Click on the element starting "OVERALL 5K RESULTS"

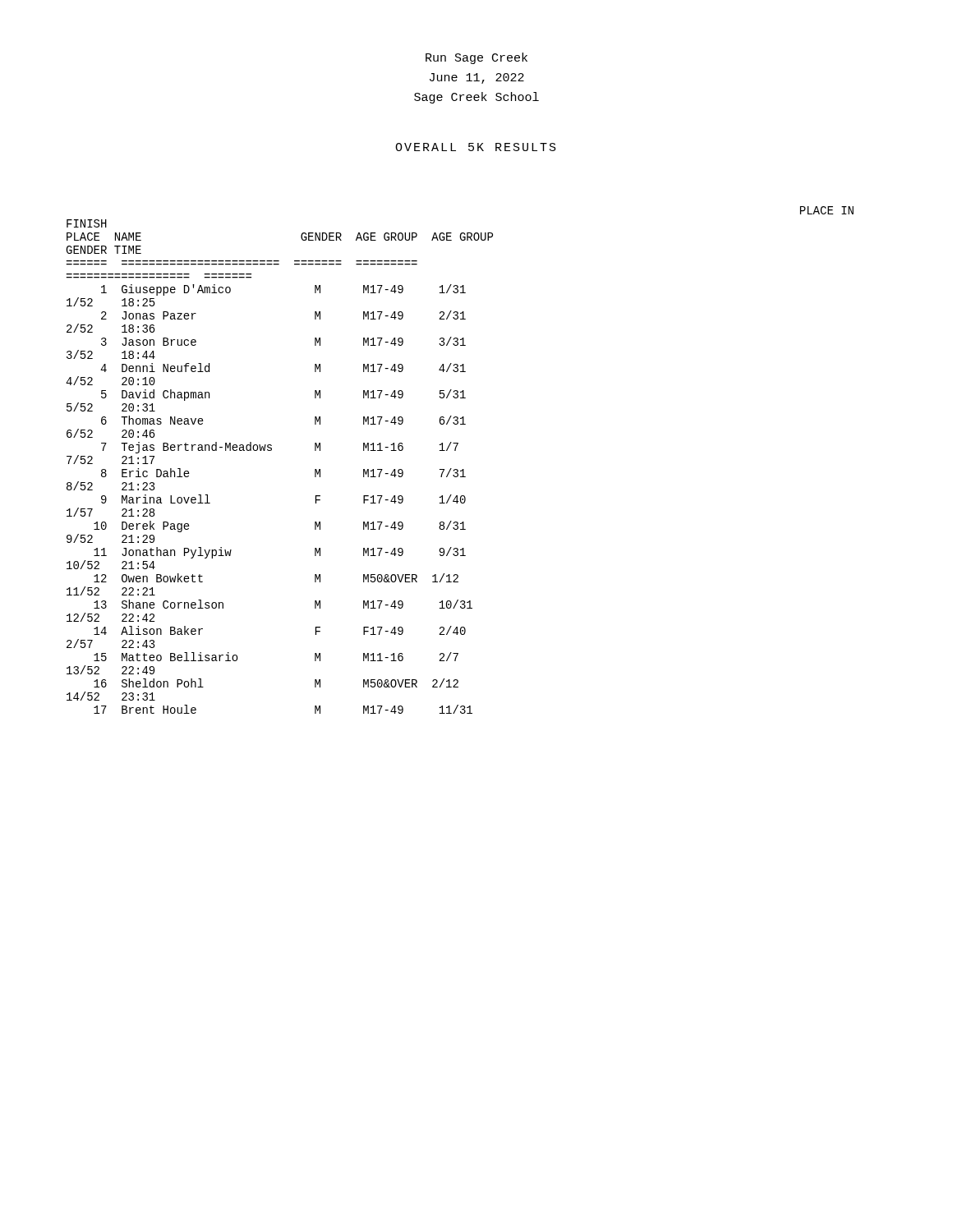[x=476, y=148]
